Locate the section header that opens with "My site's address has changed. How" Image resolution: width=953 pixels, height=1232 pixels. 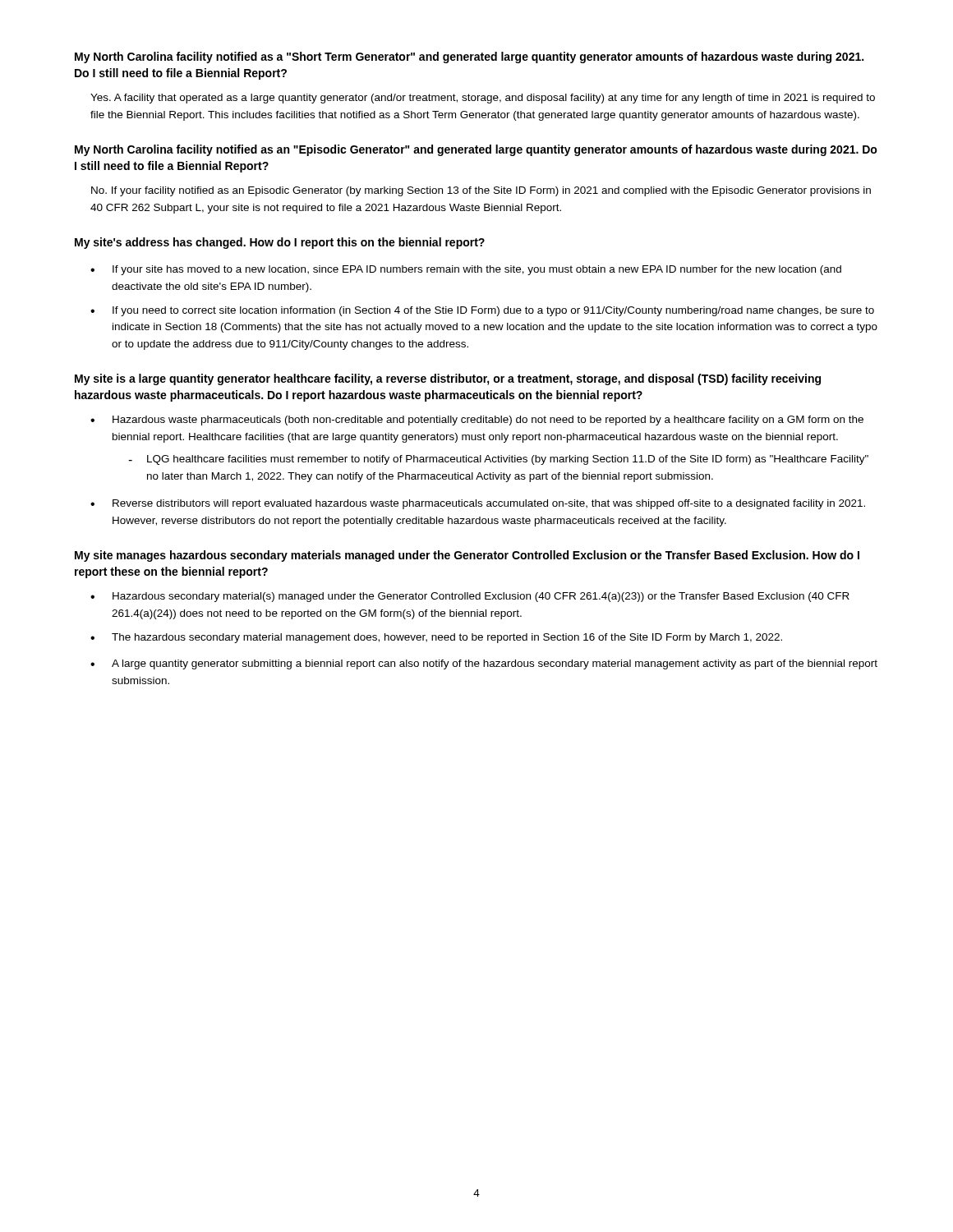280,242
